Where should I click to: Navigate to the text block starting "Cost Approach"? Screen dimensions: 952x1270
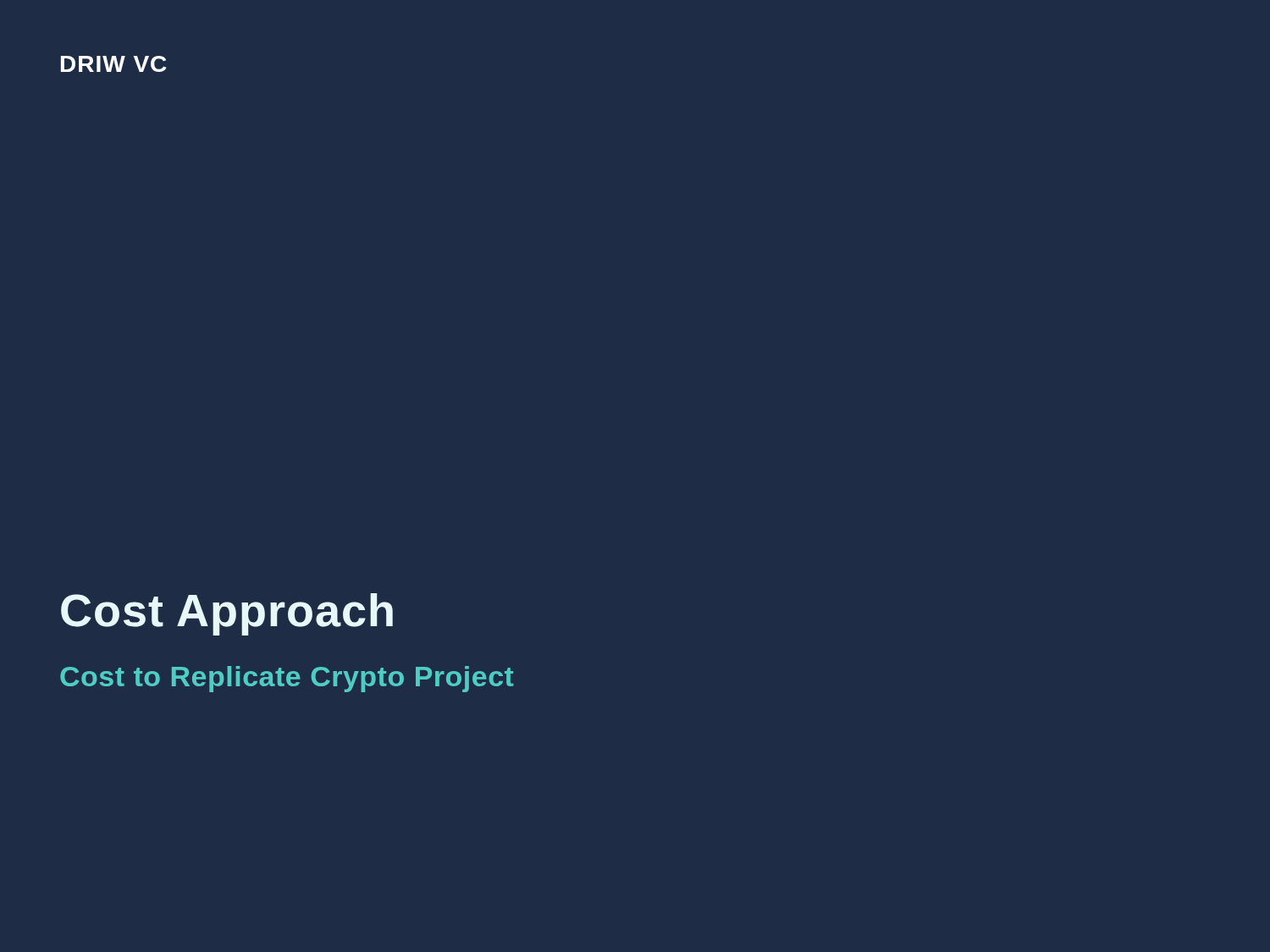[x=228, y=610]
